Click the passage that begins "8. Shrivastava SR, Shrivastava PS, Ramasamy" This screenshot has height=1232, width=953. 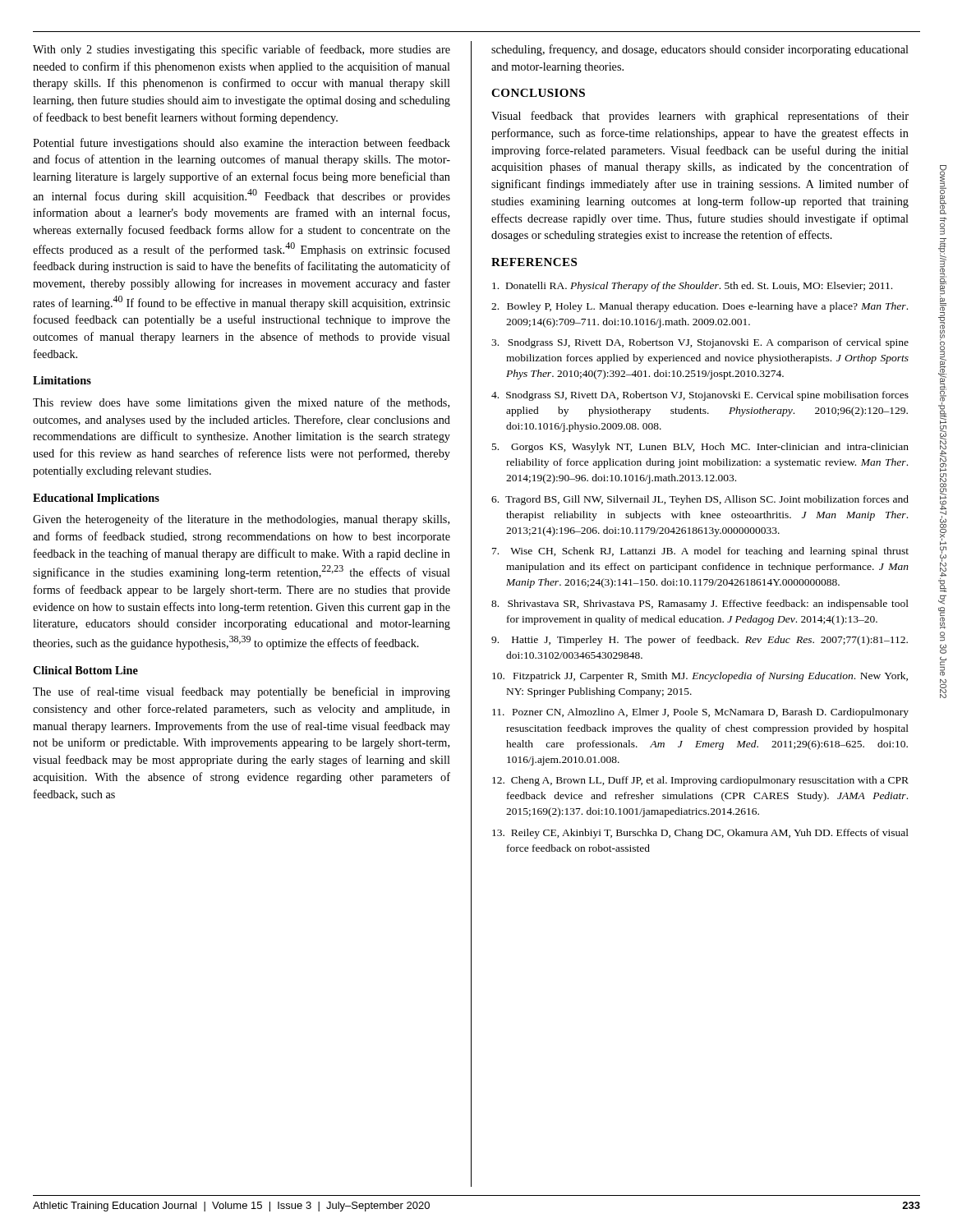tap(700, 611)
